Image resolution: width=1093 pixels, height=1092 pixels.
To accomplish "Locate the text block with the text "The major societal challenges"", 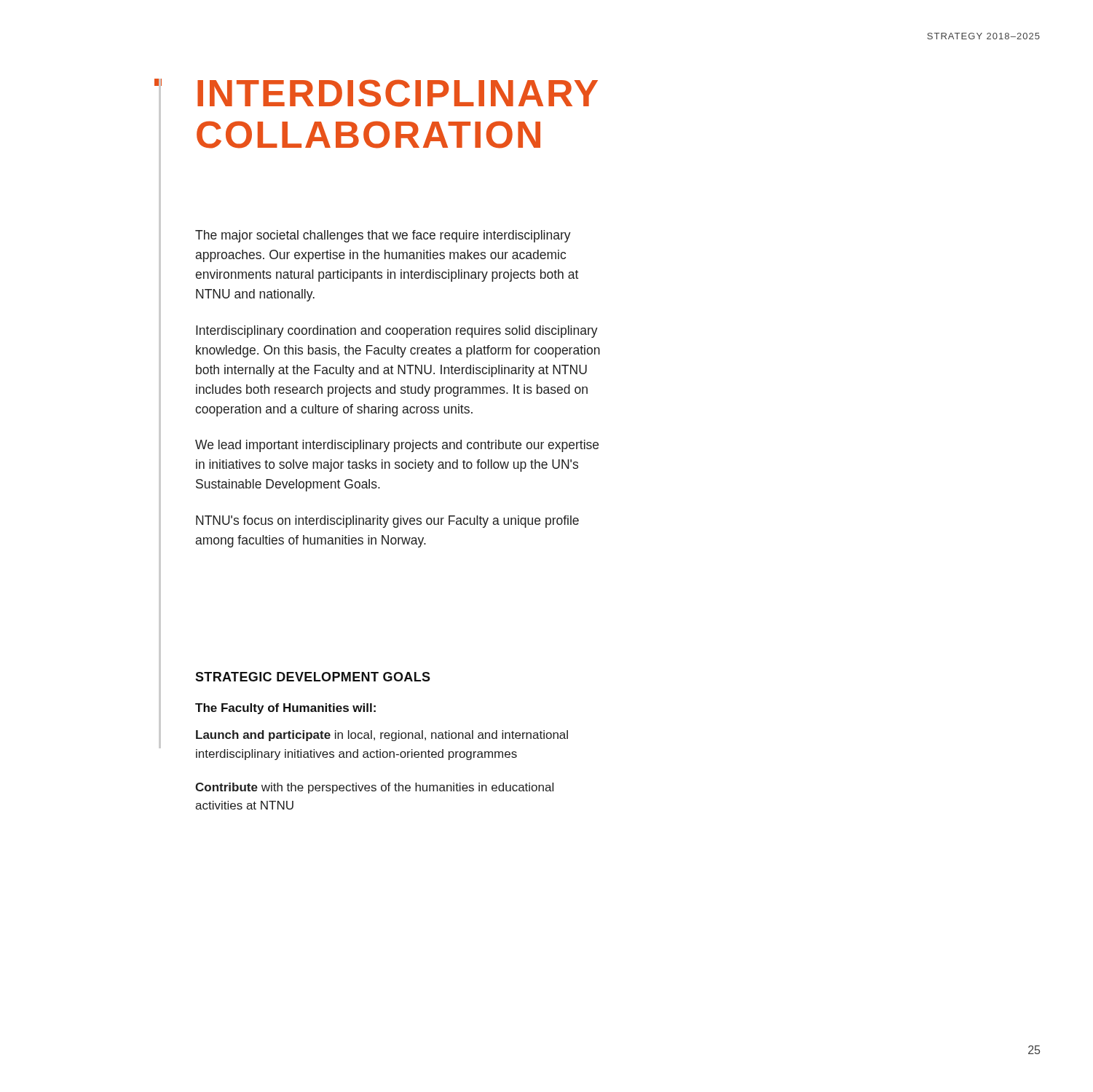I will click(x=399, y=265).
